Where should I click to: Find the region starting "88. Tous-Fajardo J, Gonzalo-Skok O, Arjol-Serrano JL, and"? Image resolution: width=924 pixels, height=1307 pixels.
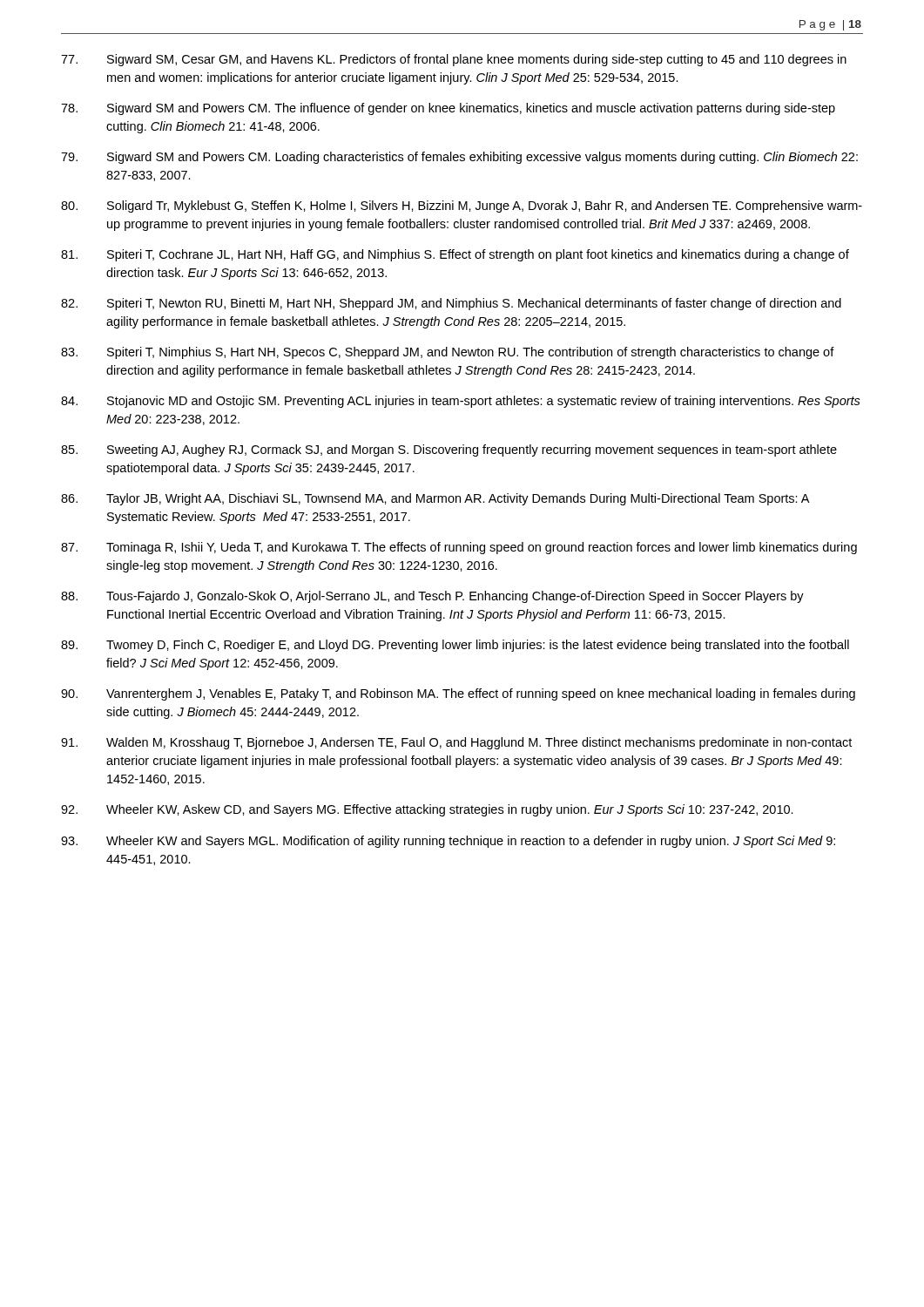pyautogui.click(x=462, y=606)
